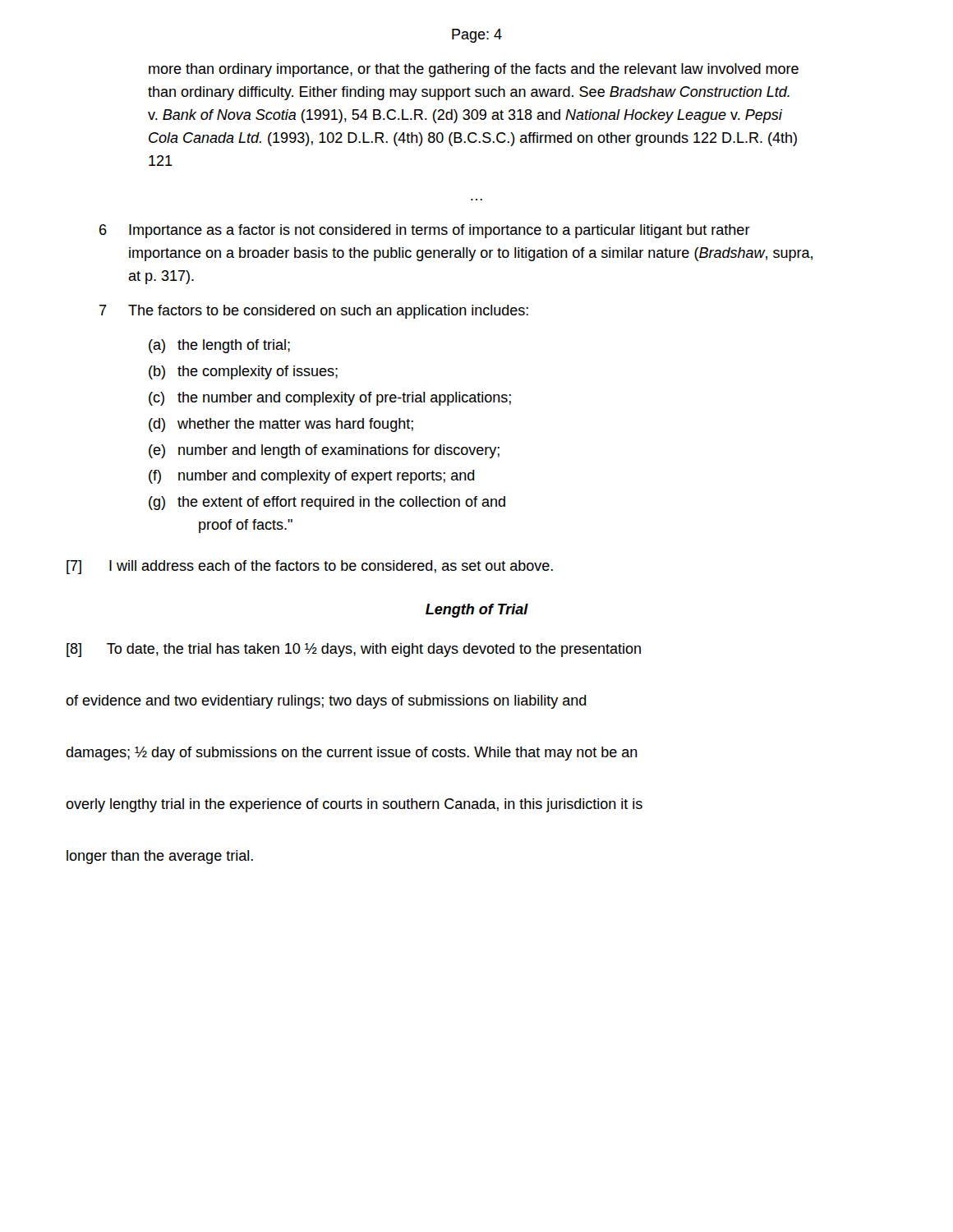
Task: Locate the block of text that opens with "(g) the extent"
Action: (485, 514)
